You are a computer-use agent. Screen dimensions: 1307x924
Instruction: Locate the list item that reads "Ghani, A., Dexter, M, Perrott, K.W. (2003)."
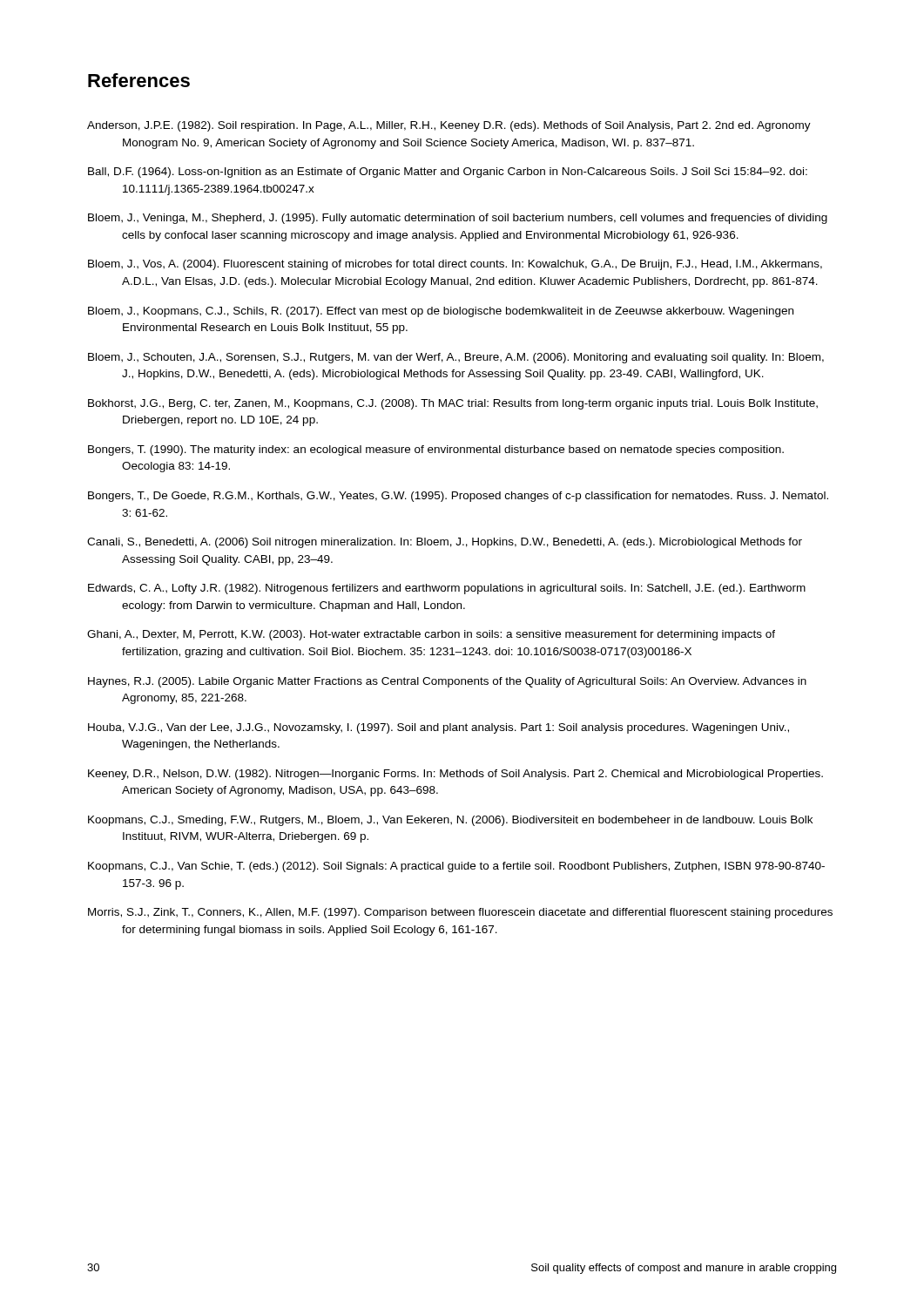431,643
